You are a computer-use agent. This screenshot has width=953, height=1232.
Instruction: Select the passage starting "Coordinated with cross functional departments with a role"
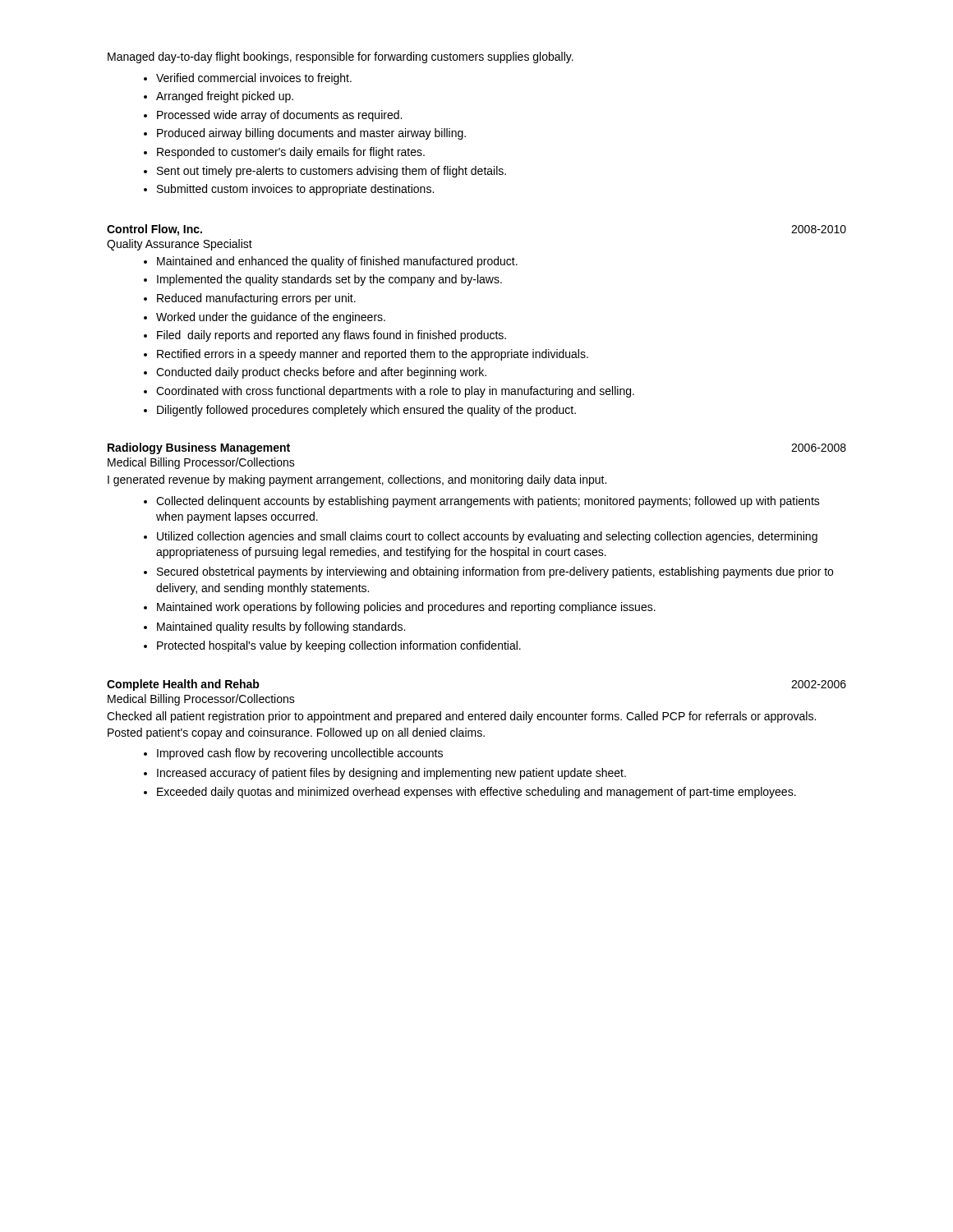396,391
